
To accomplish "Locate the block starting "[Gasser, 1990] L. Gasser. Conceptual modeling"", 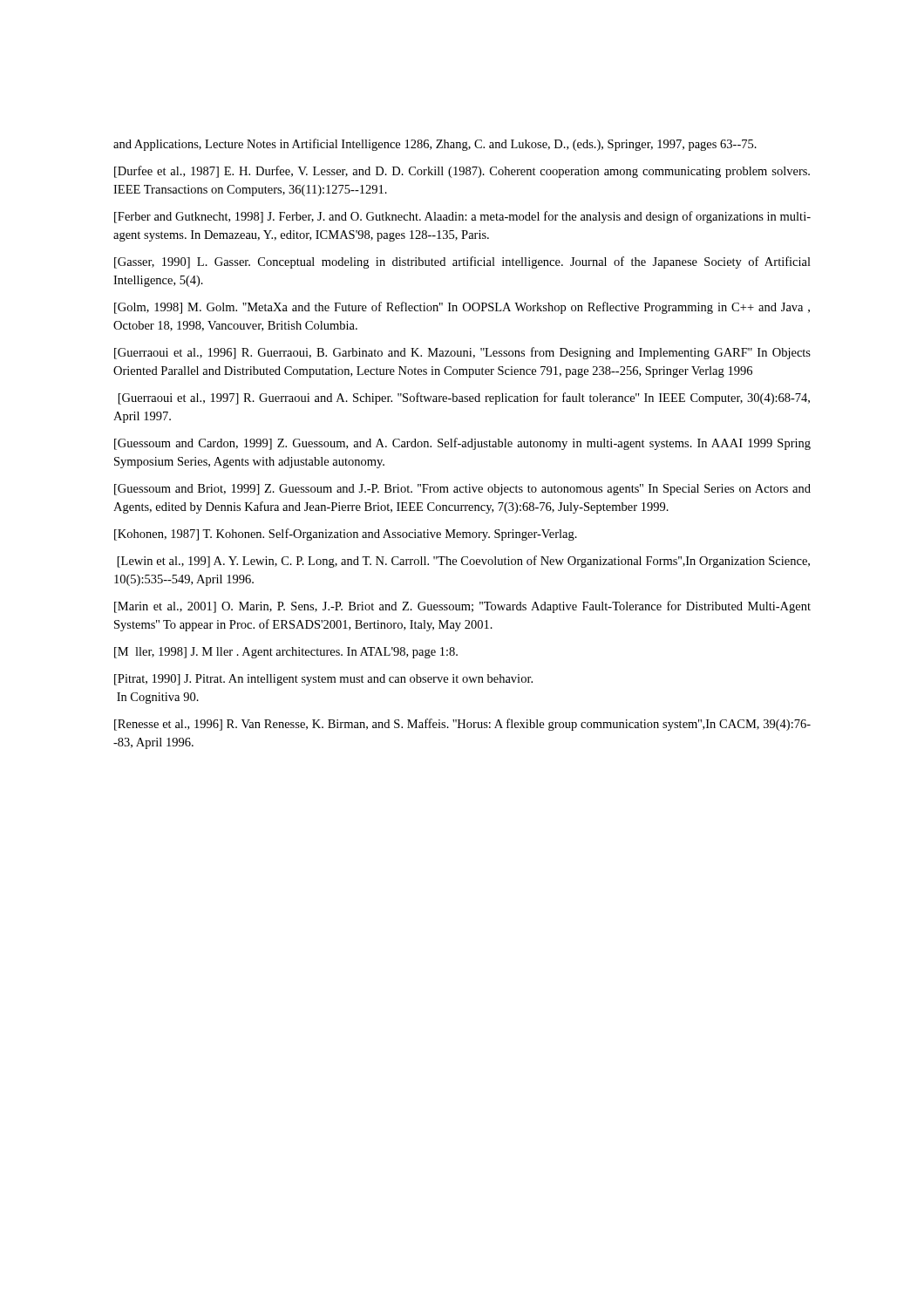I will (462, 271).
